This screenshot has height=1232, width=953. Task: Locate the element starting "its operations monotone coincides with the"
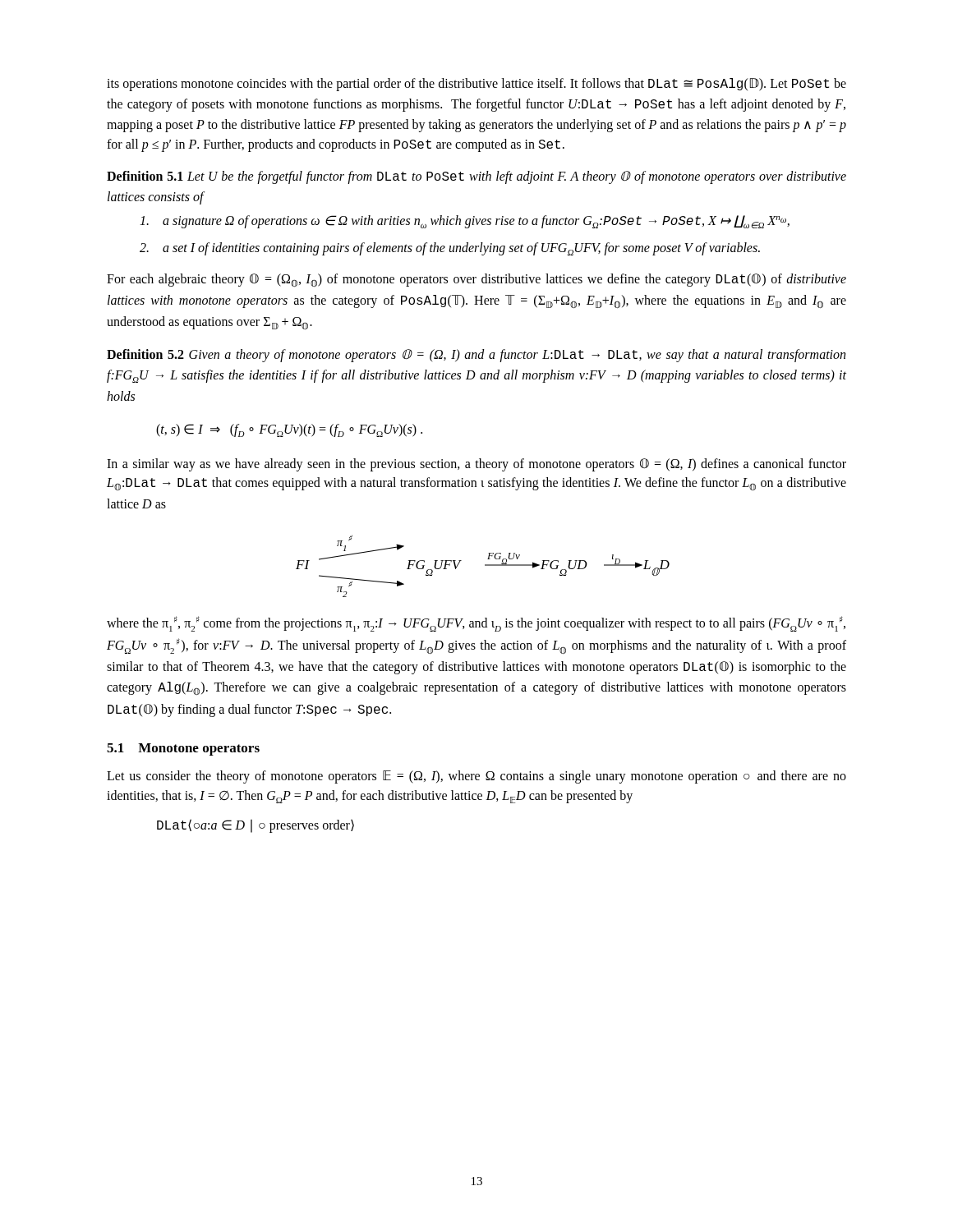(476, 114)
